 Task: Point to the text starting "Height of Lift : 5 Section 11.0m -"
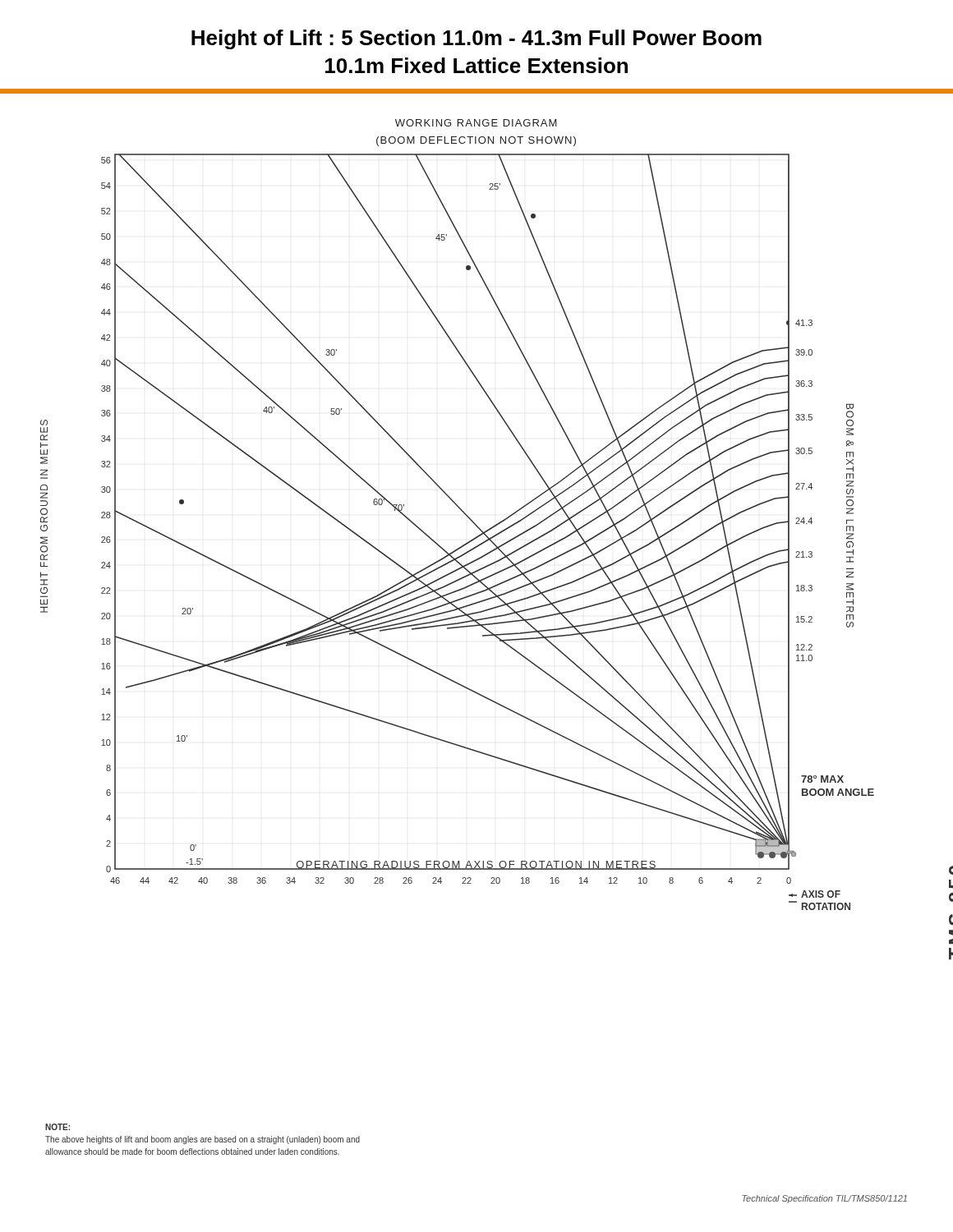[476, 50]
